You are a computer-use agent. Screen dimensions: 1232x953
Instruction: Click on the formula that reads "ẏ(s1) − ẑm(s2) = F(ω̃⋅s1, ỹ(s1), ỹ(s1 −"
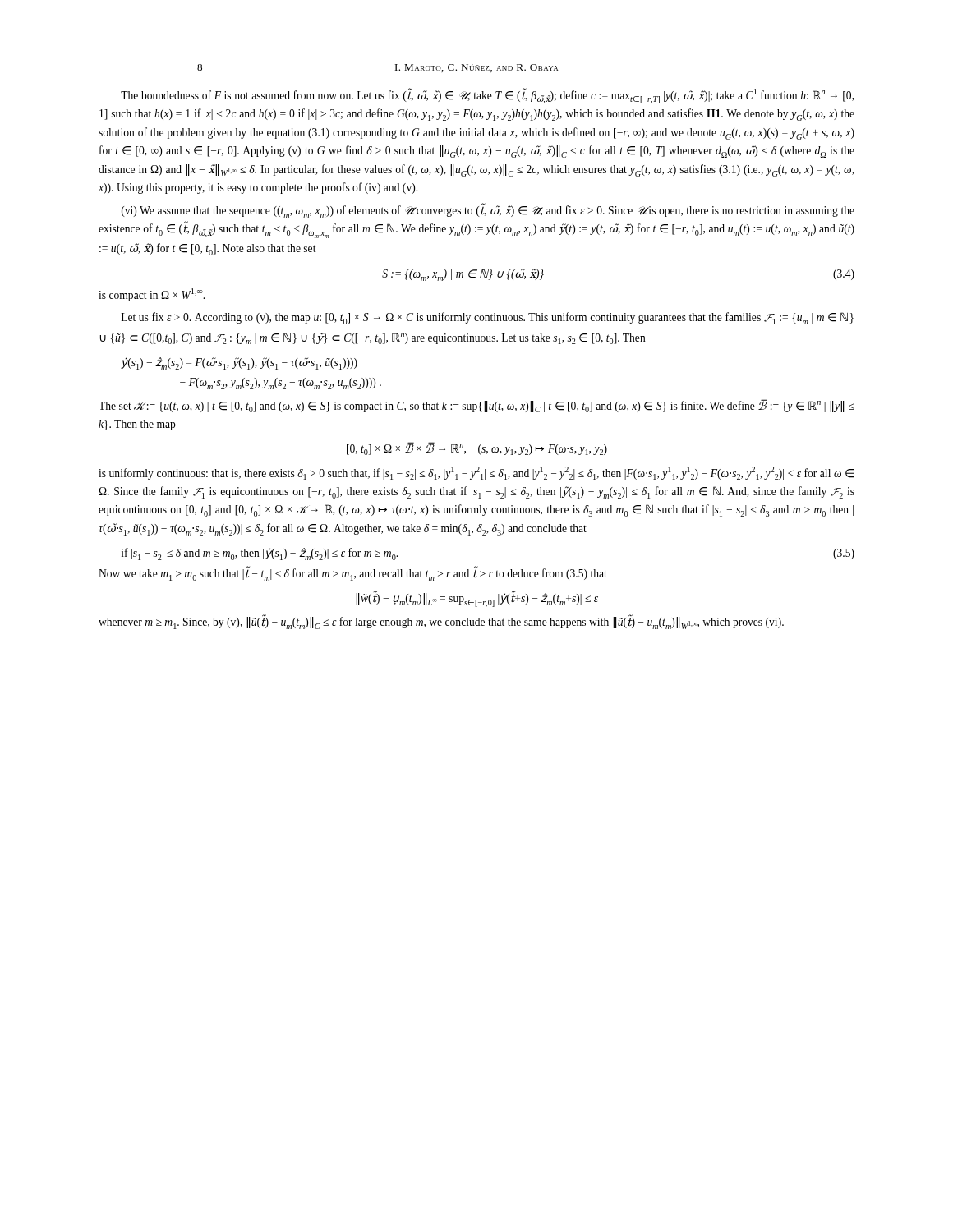pyautogui.click(x=239, y=363)
